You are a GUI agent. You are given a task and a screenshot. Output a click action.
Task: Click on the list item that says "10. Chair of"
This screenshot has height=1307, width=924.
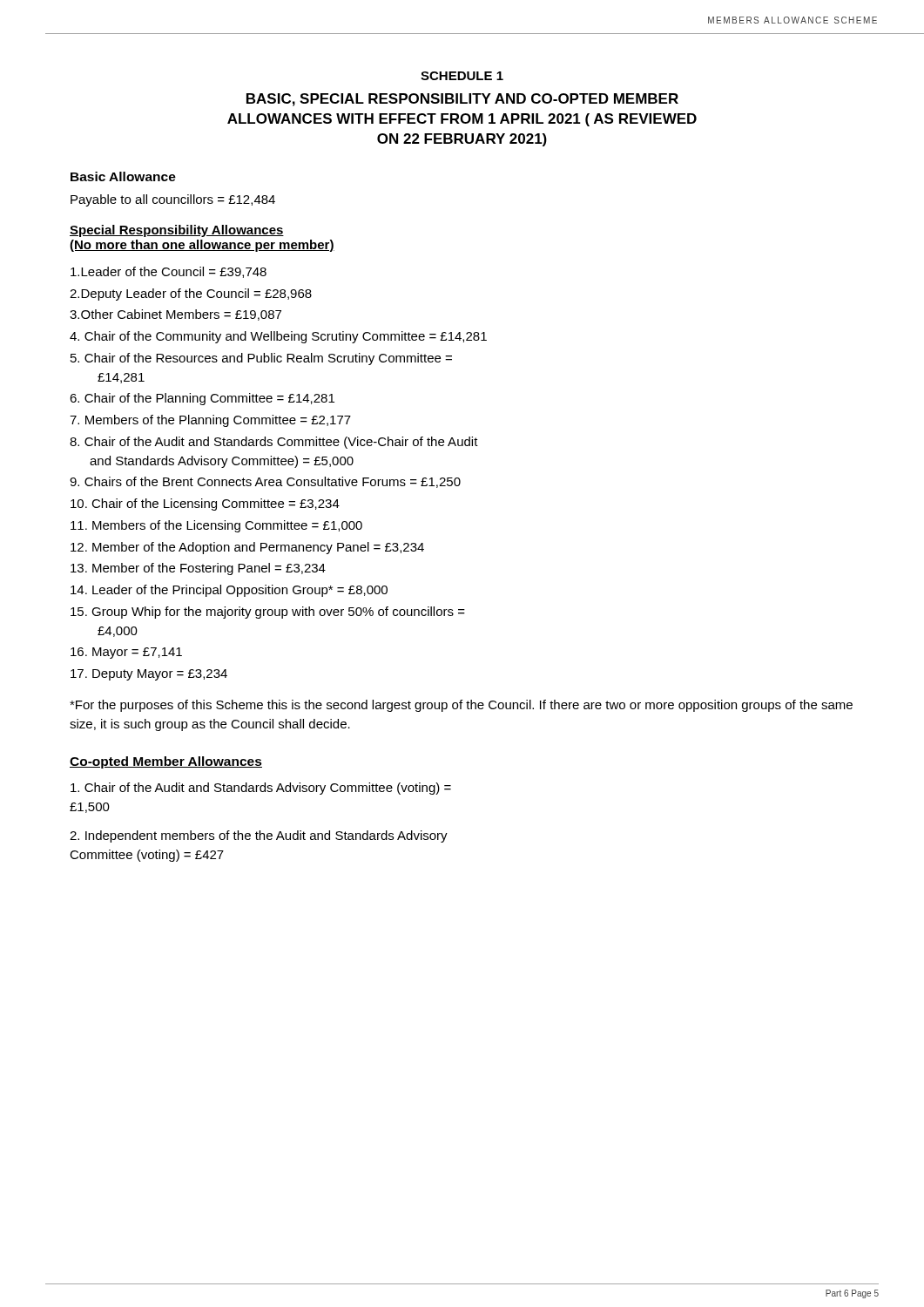pyautogui.click(x=205, y=503)
